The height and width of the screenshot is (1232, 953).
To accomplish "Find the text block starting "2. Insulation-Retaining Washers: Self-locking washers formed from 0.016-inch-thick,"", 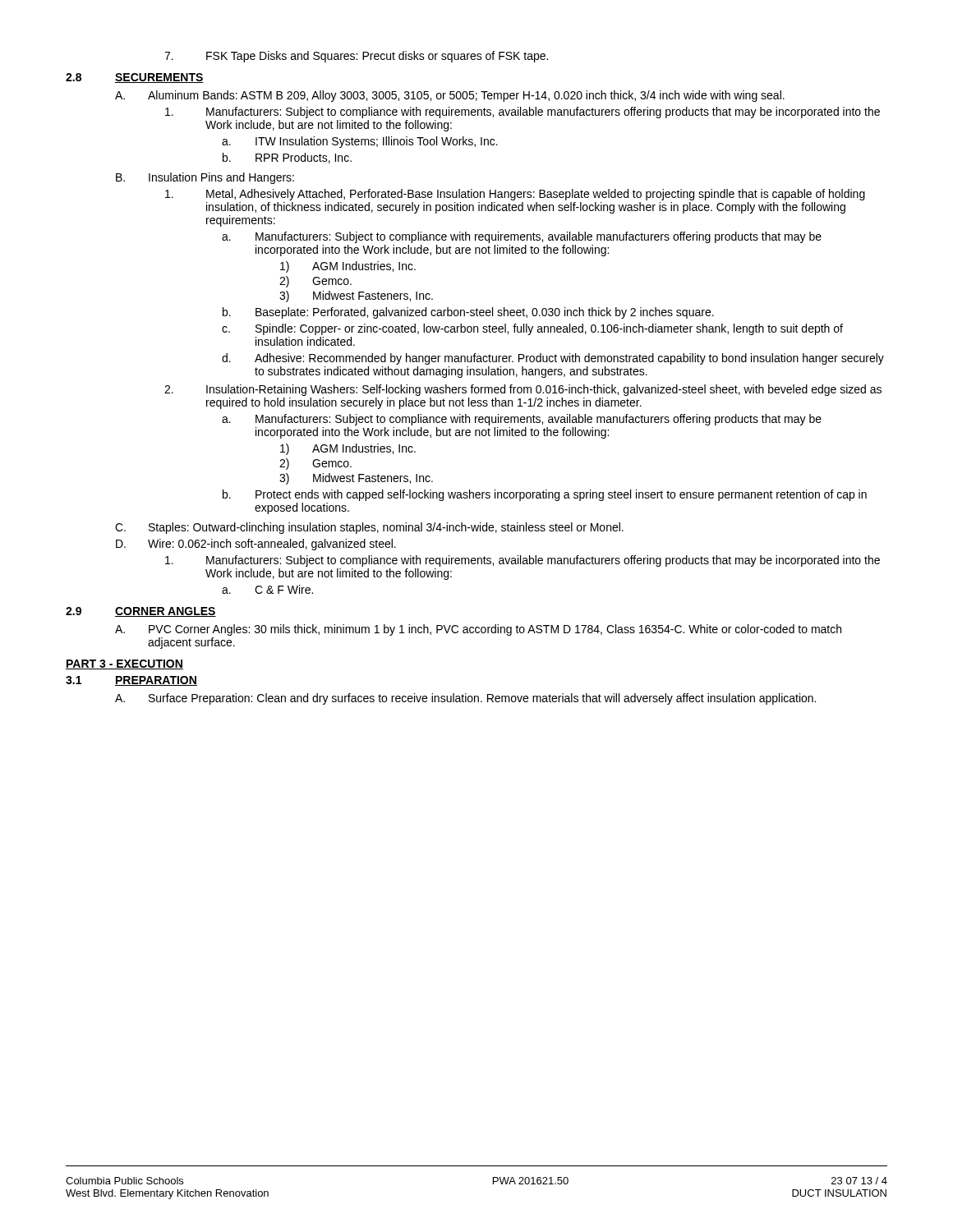I will (526, 396).
